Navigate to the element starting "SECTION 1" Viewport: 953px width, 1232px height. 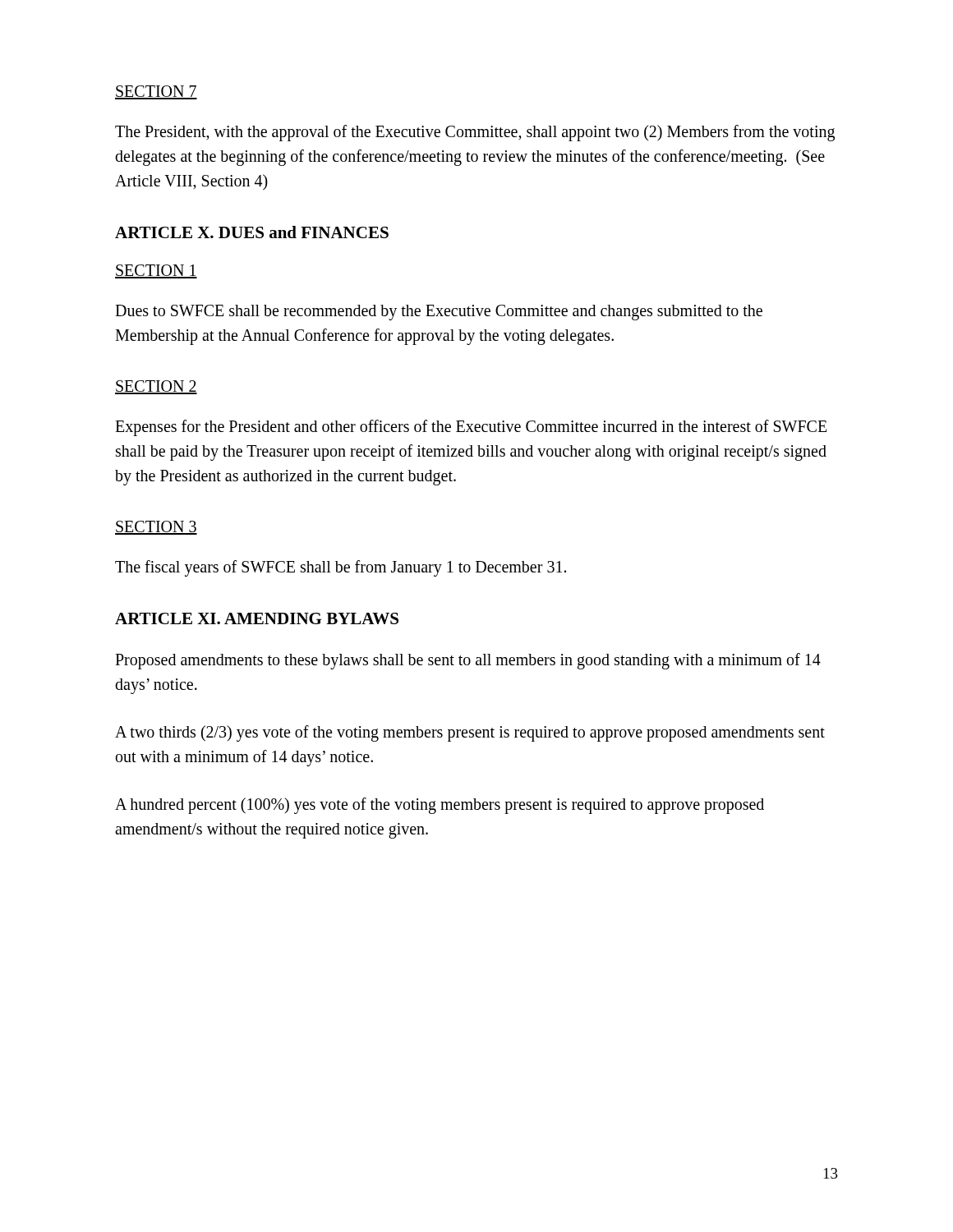click(x=156, y=270)
